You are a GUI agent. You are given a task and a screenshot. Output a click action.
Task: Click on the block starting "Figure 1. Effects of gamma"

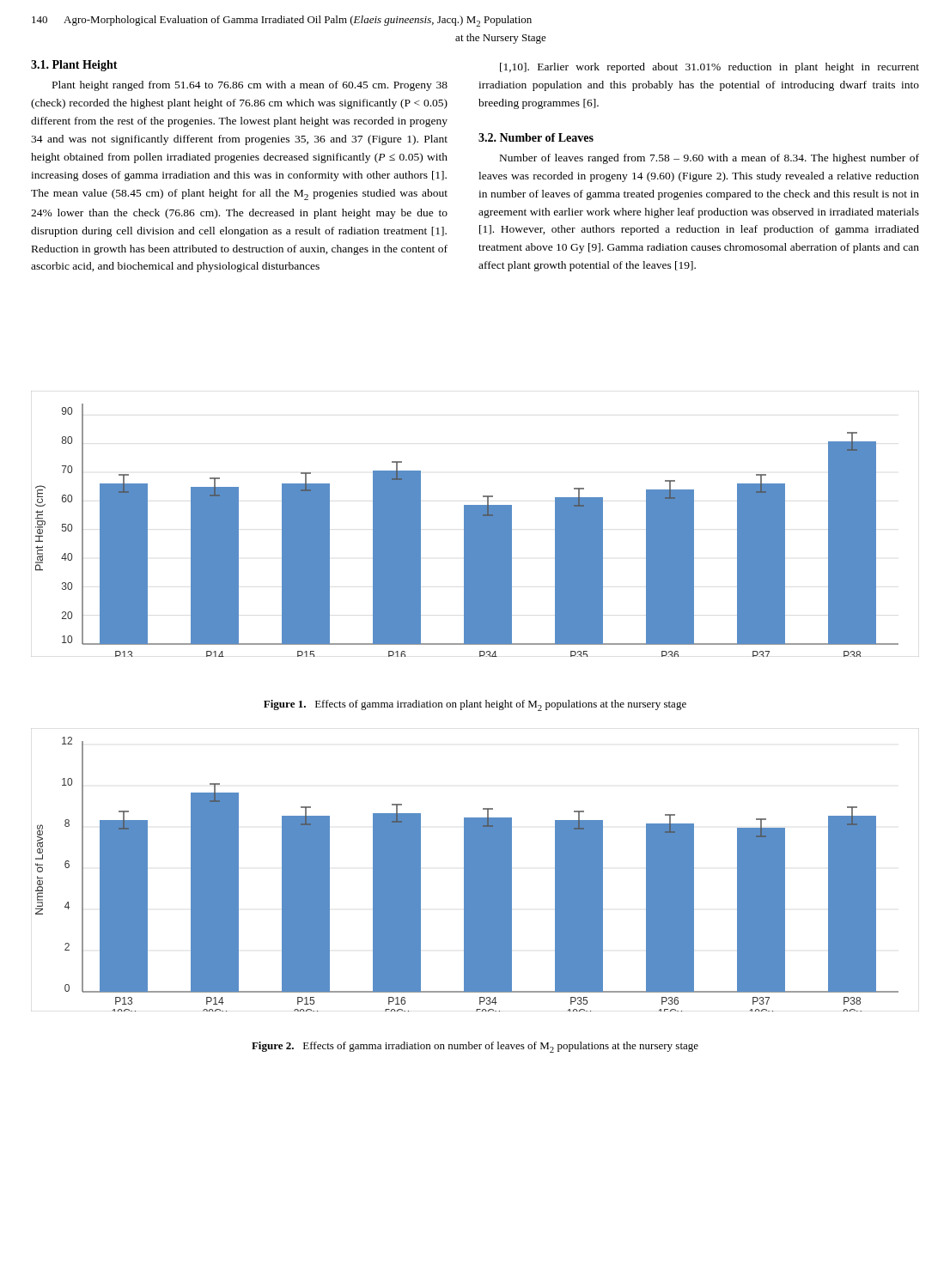tap(475, 705)
